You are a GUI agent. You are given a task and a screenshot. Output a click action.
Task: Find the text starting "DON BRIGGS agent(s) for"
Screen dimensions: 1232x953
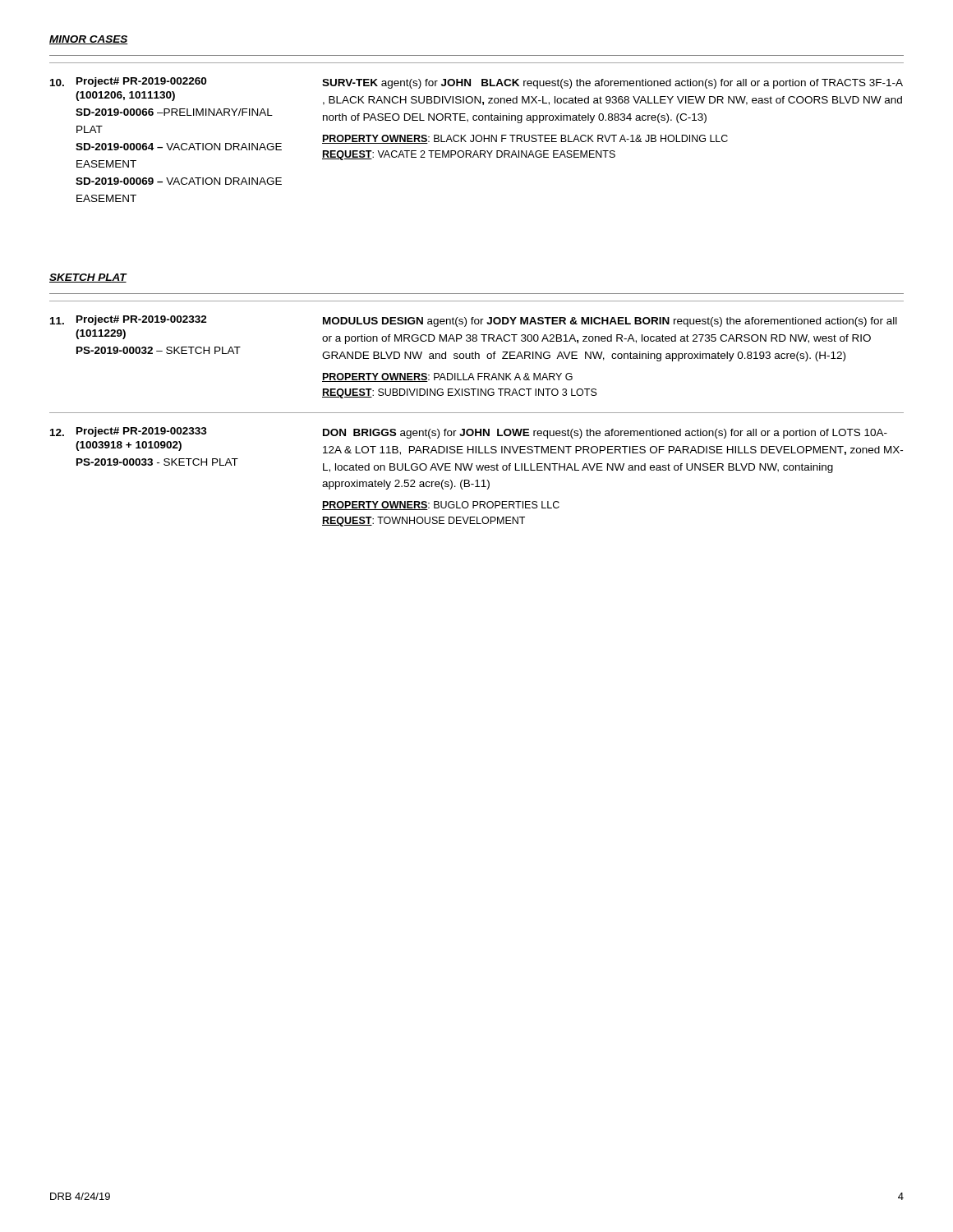click(613, 477)
